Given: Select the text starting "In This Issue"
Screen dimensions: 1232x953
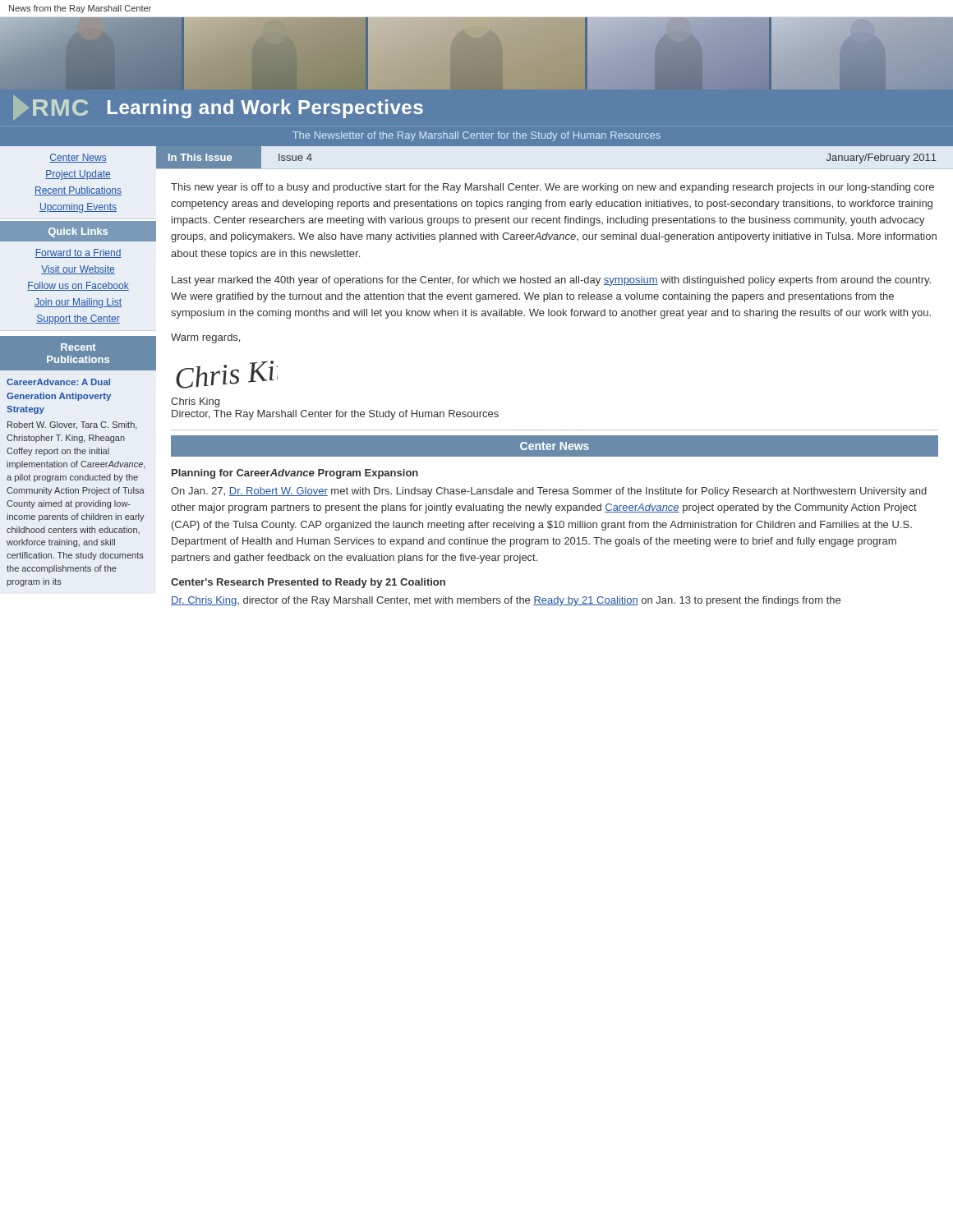Looking at the screenshot, I should (x=200, y=157).
